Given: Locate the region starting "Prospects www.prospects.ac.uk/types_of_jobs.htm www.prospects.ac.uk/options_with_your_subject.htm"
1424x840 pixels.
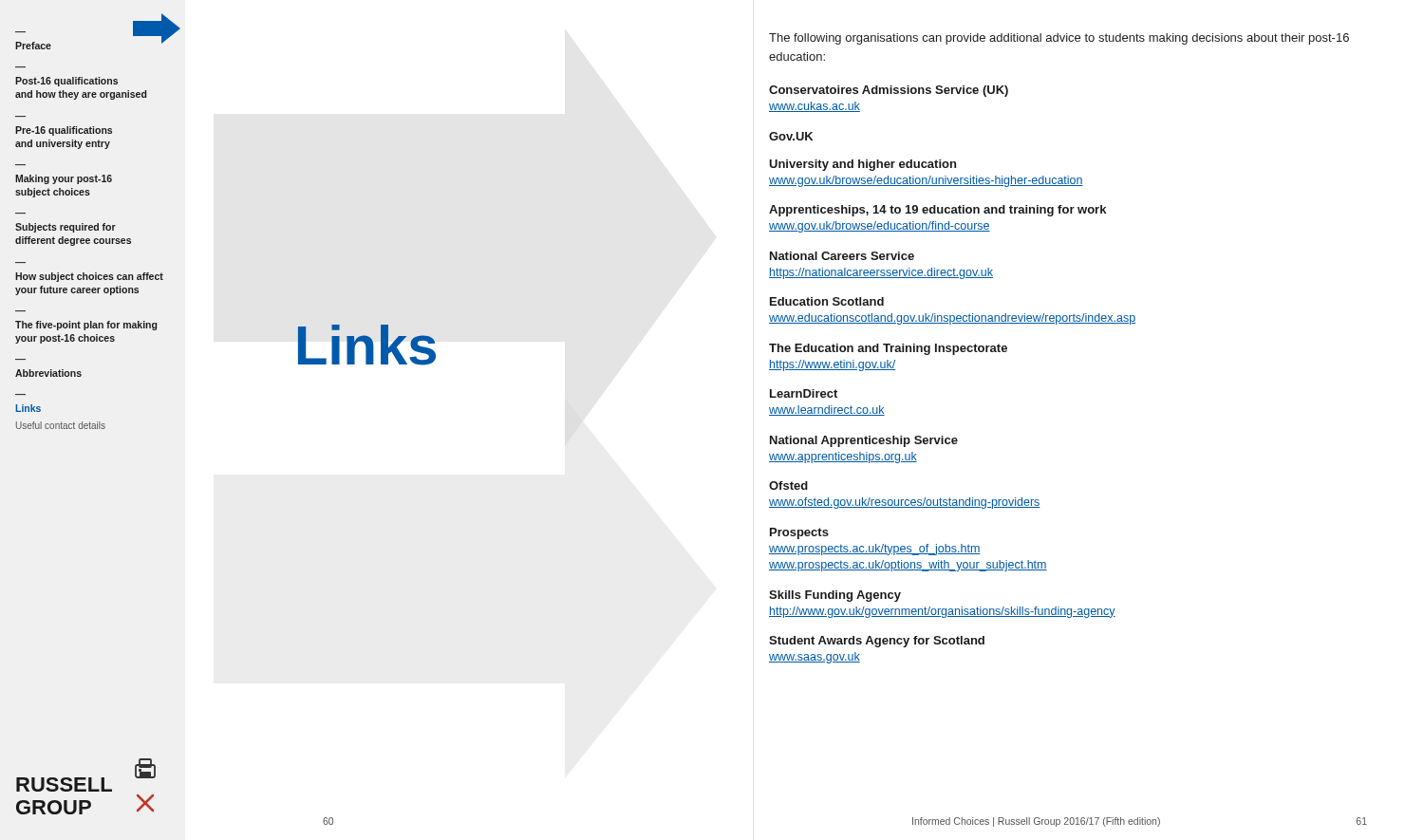Looking at the screenshot, I should tap(799, 533).
